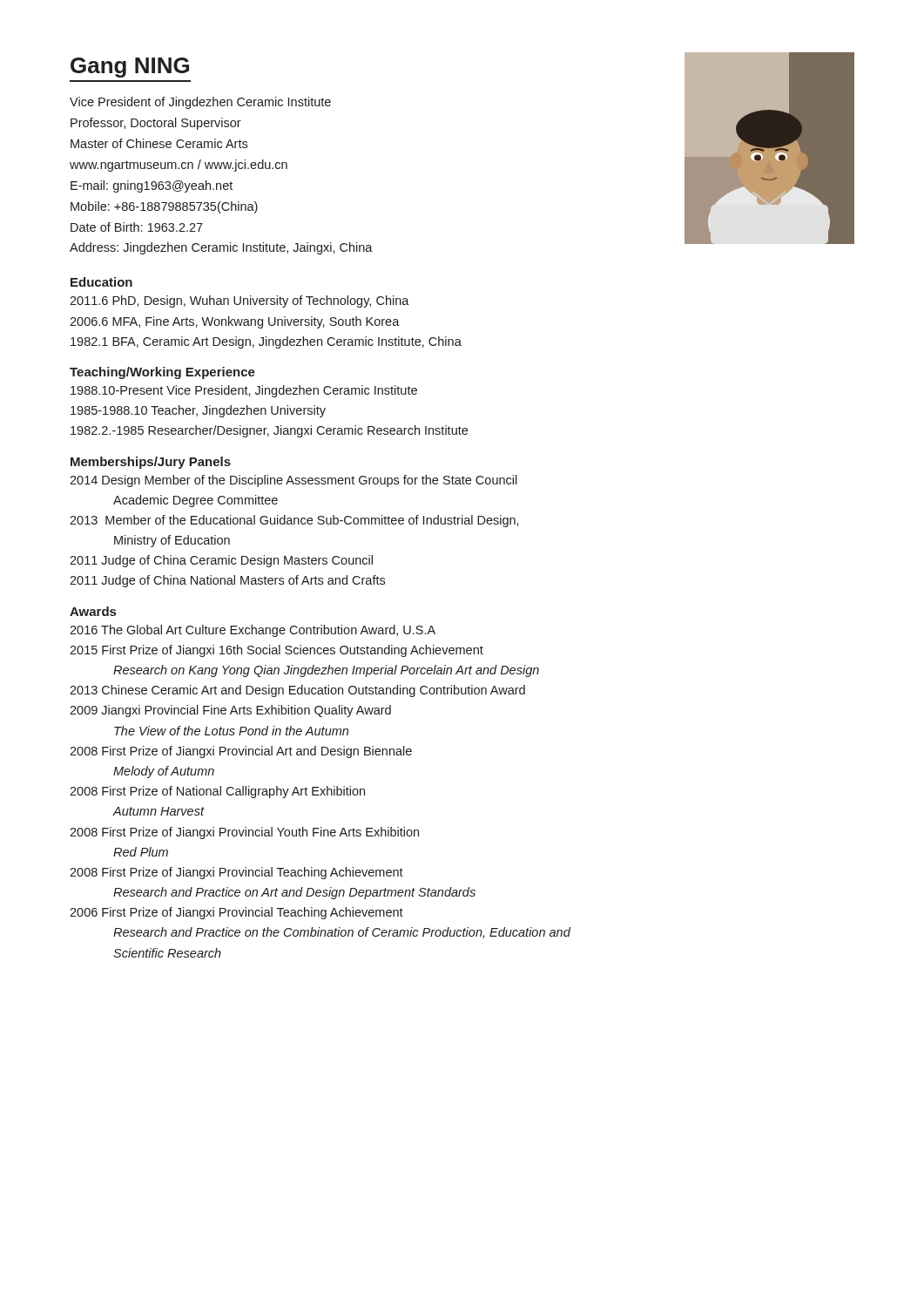Select the list item that reads "2008 First Prize of Jiangxi Provincial Teaching"
Image resolution: width=924 pixels, height=1307 pixels.
point(273,884)
